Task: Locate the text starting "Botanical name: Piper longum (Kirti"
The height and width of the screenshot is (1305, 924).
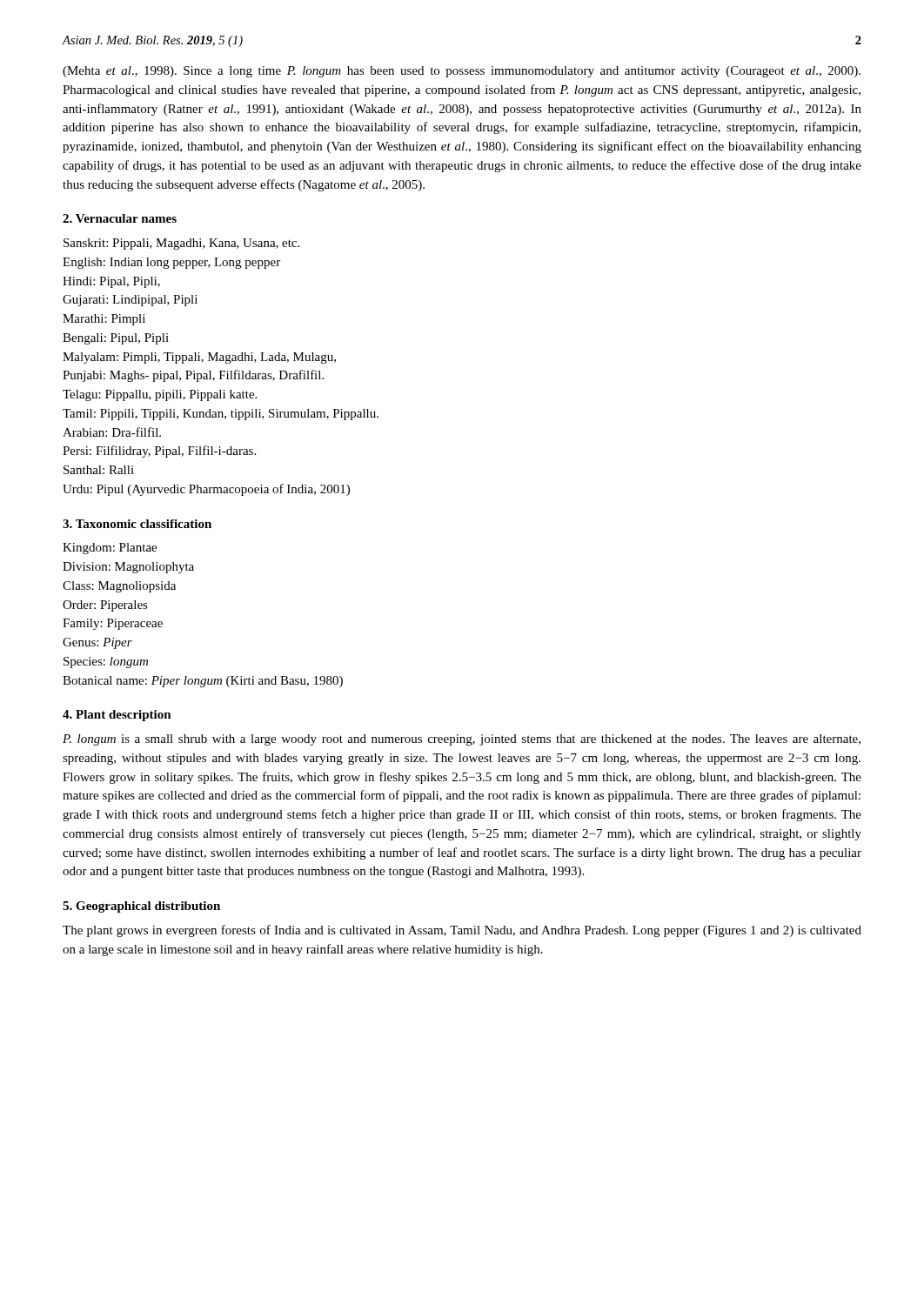Action: coord(203,680)
